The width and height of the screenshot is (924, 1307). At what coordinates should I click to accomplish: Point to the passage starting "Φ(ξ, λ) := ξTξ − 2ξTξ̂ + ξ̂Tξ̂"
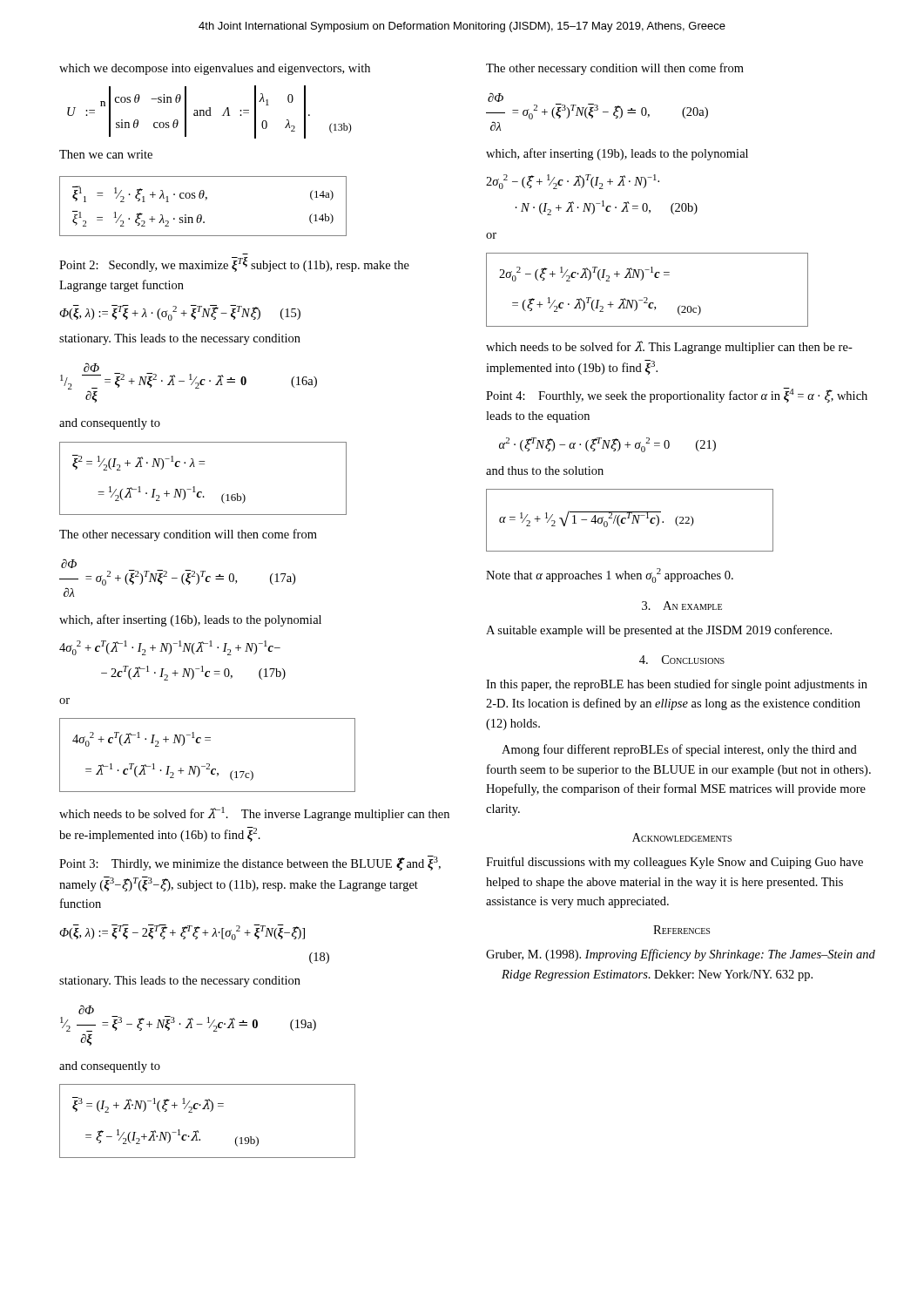194,943
